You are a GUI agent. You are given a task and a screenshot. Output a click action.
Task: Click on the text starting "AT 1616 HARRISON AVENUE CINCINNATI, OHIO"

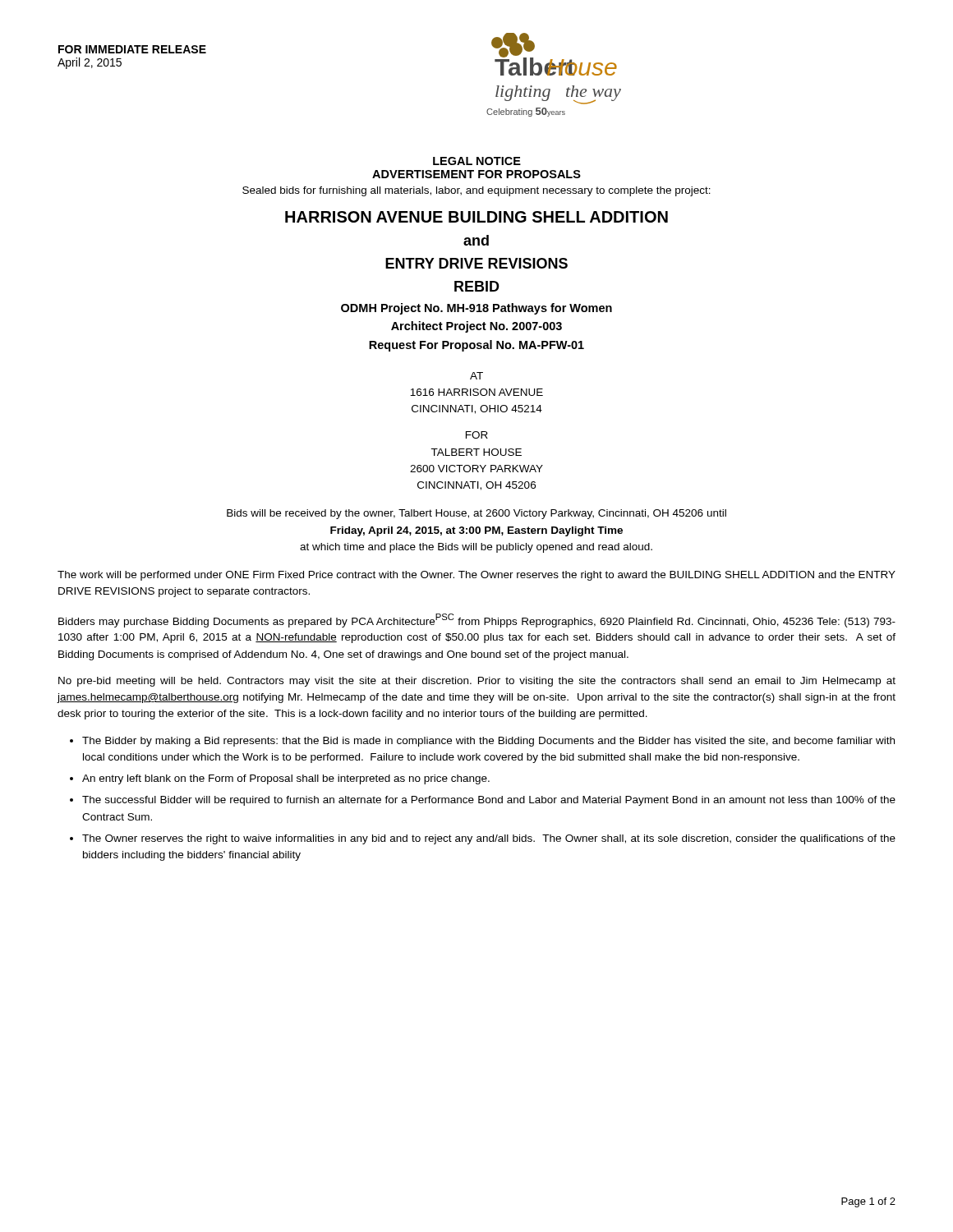click(476, 392)
